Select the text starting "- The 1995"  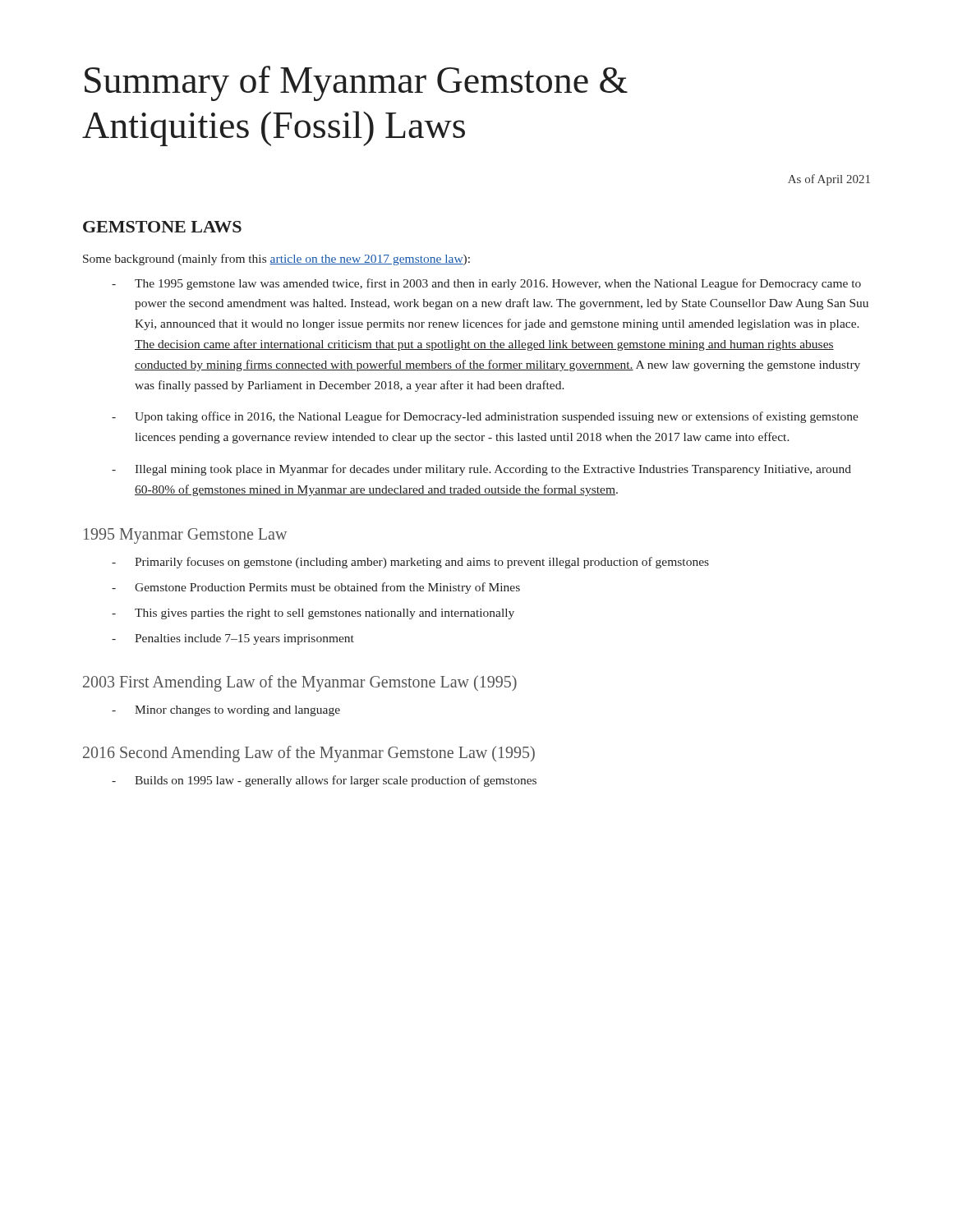tap(476, 334)
